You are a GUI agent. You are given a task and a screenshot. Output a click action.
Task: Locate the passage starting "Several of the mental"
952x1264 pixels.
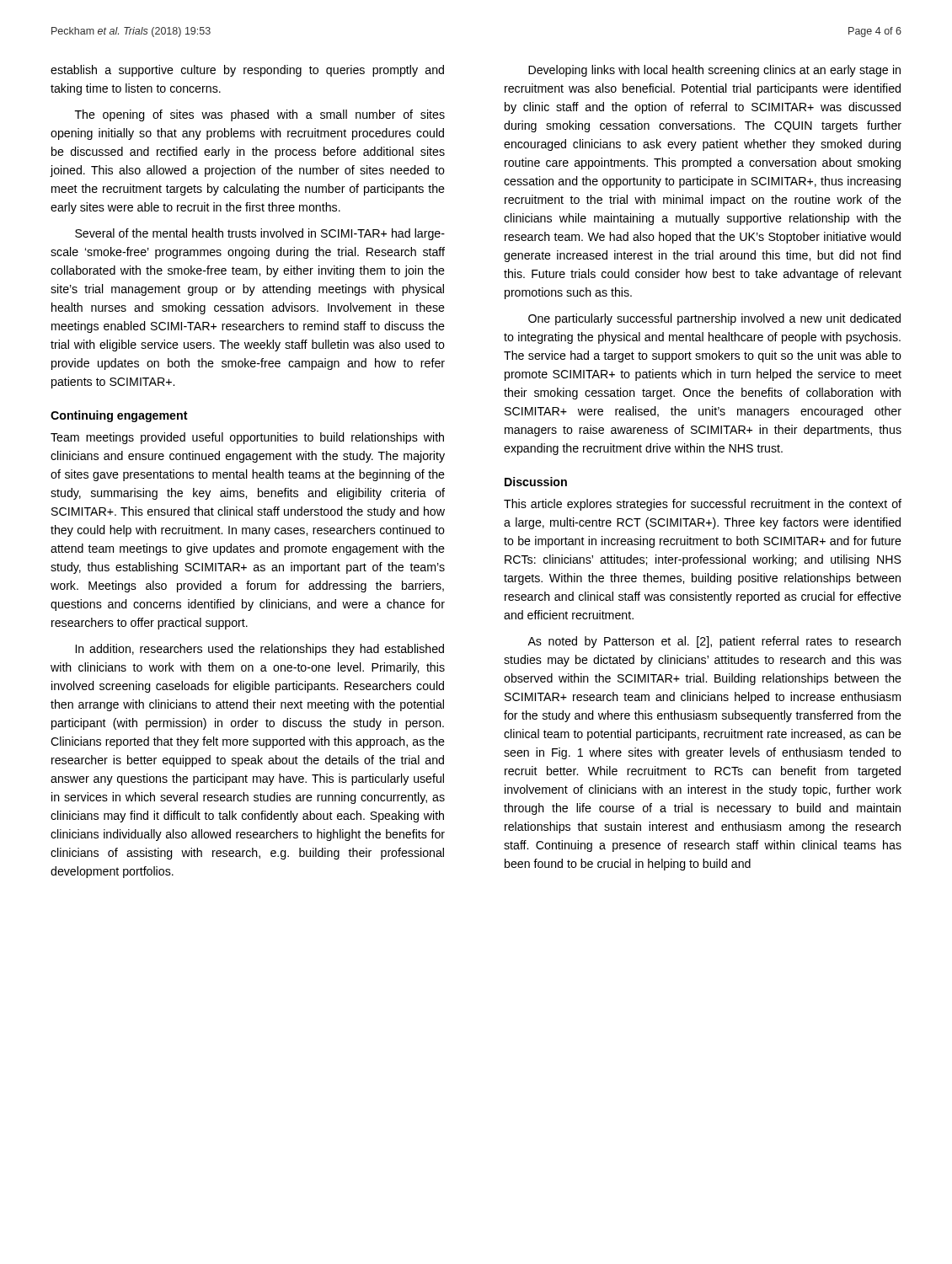[248, 308]
